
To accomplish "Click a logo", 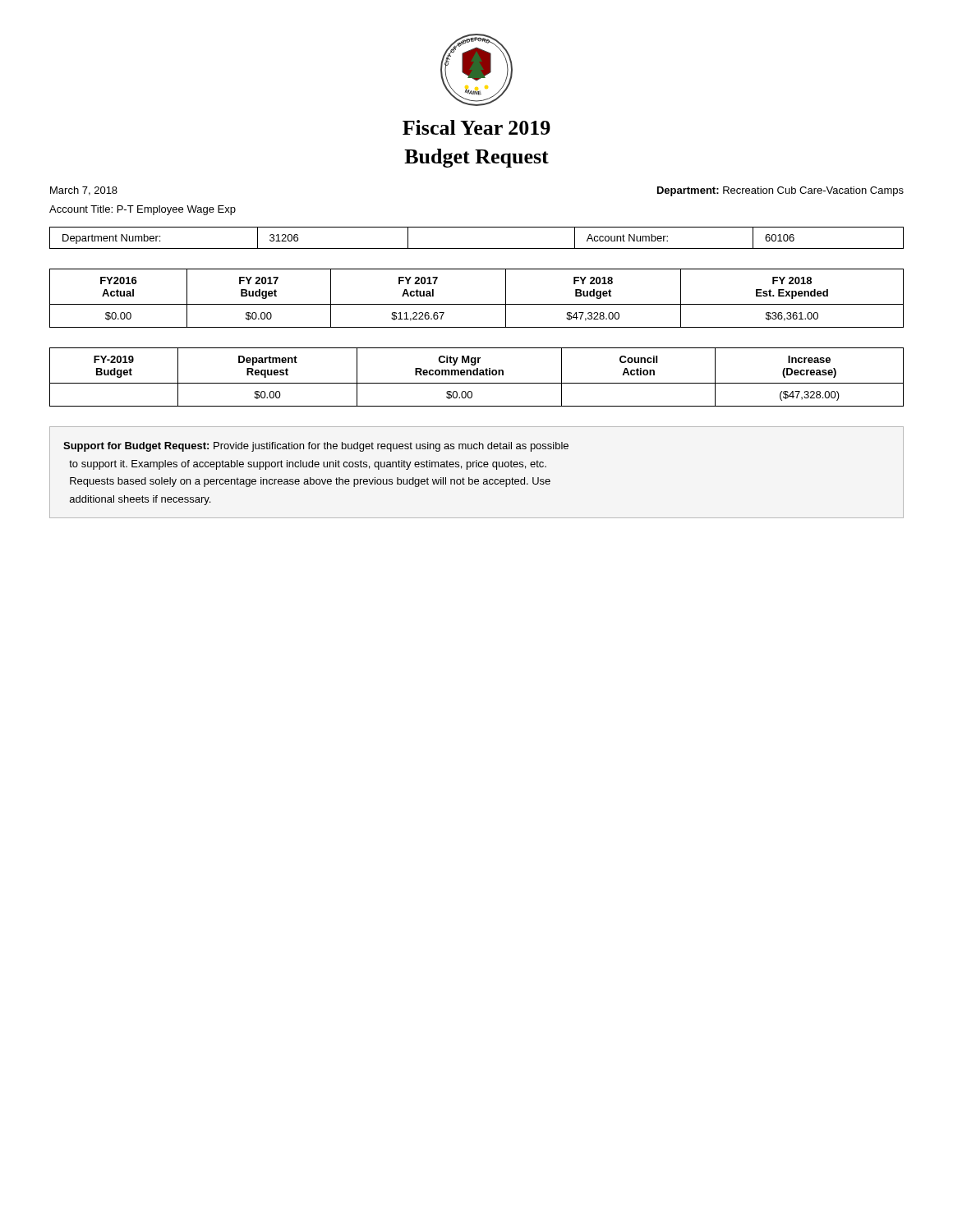I will (x=476, y=70).
